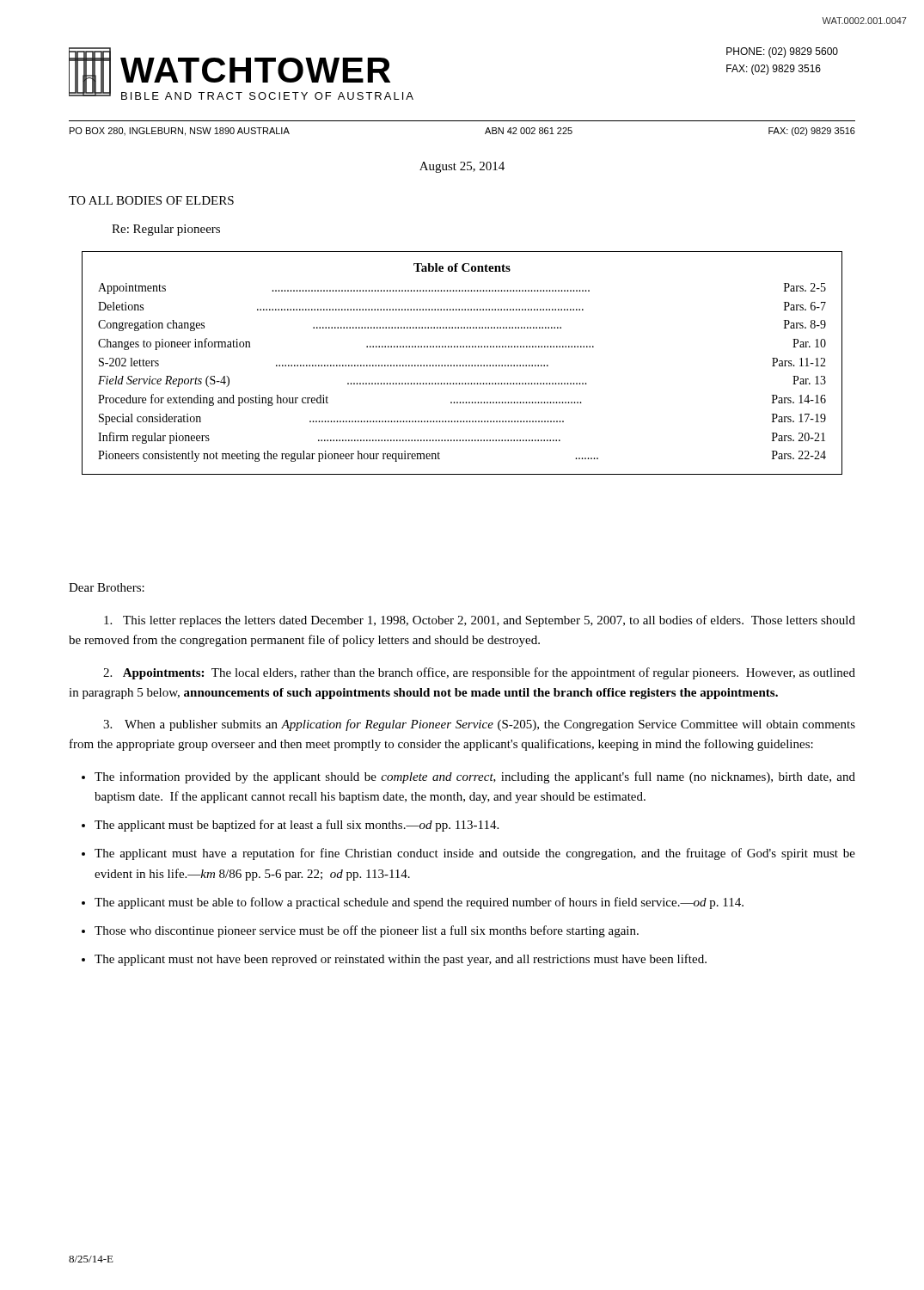Find the element starting "August 25, 2014"

(462, 166)
